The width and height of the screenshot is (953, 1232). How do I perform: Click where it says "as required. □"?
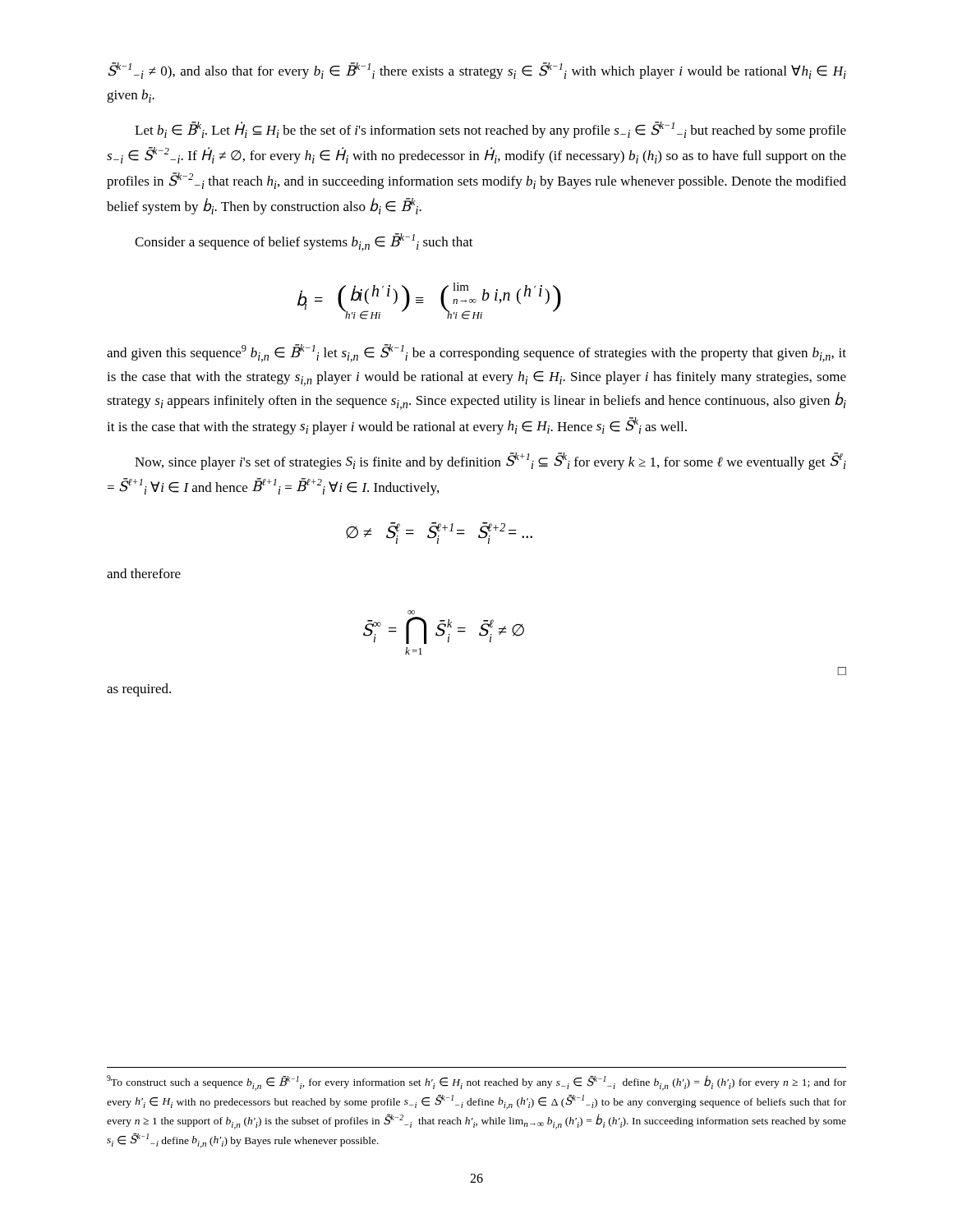(139, 690)
